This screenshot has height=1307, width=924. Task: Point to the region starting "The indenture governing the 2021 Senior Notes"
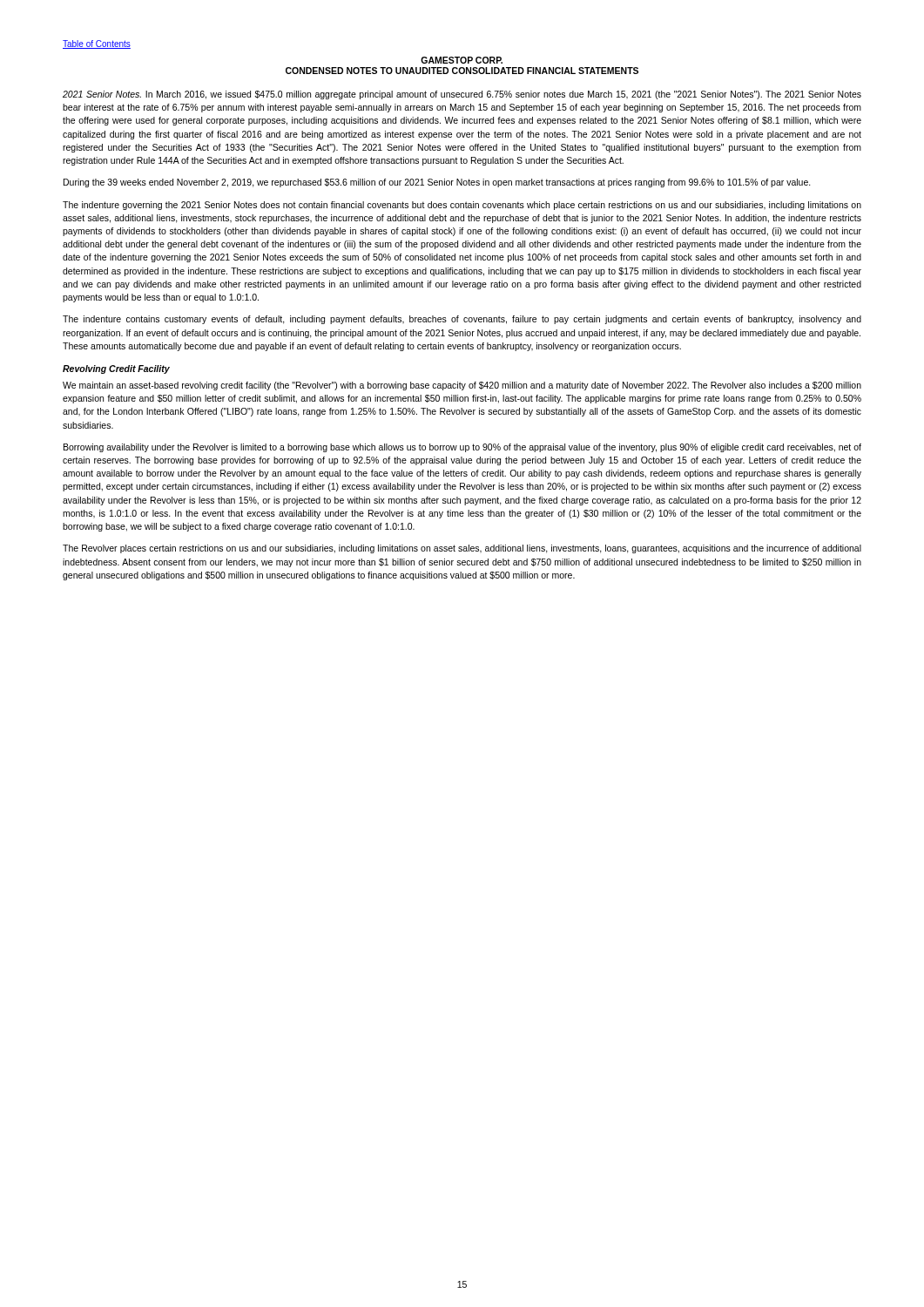coord(462,251)
